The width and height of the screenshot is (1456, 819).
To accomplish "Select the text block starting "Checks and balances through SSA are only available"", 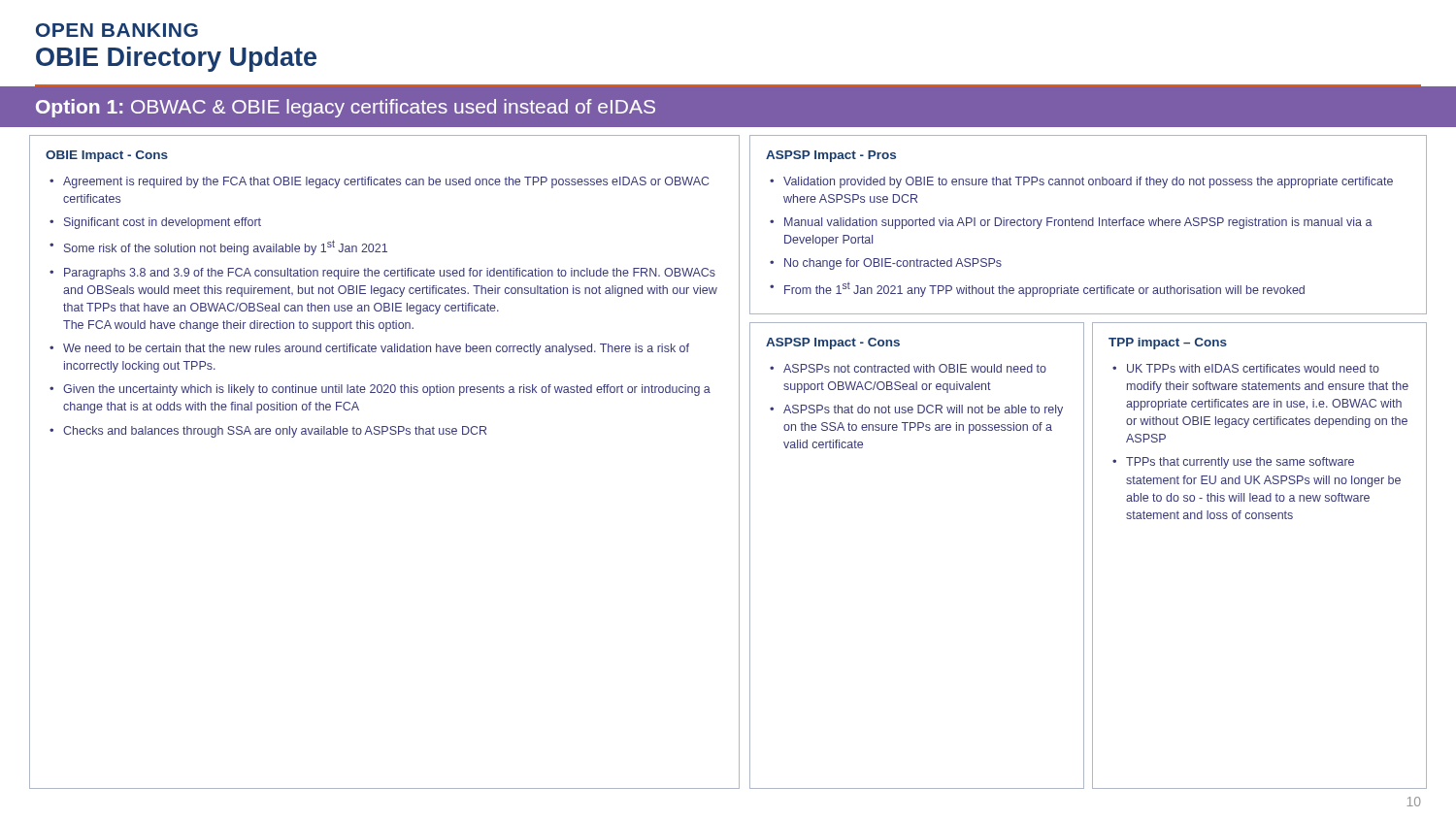I will point(275,430).
